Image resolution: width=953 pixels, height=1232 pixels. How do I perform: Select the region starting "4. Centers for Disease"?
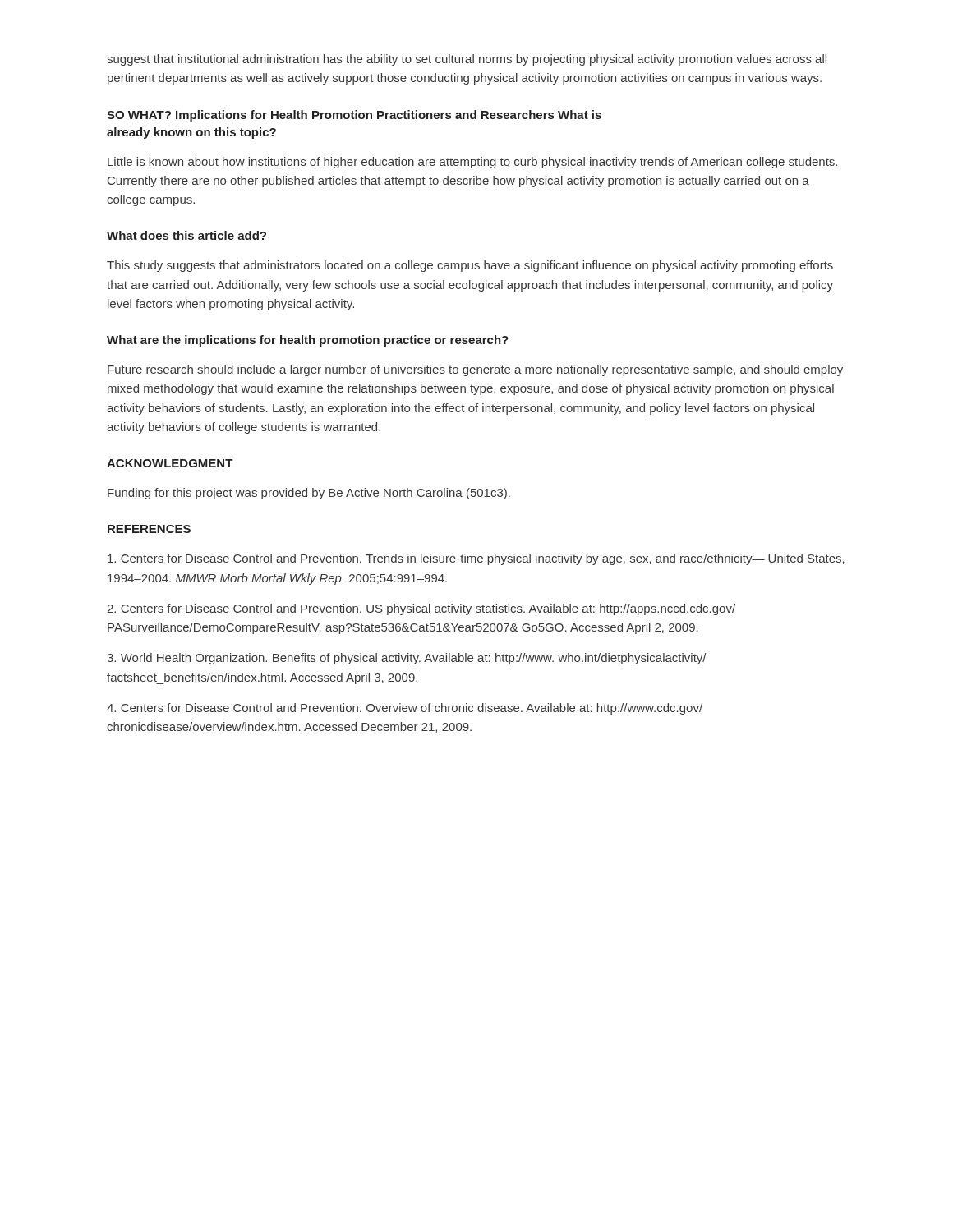pyautogui.click(x=405, y=717)
